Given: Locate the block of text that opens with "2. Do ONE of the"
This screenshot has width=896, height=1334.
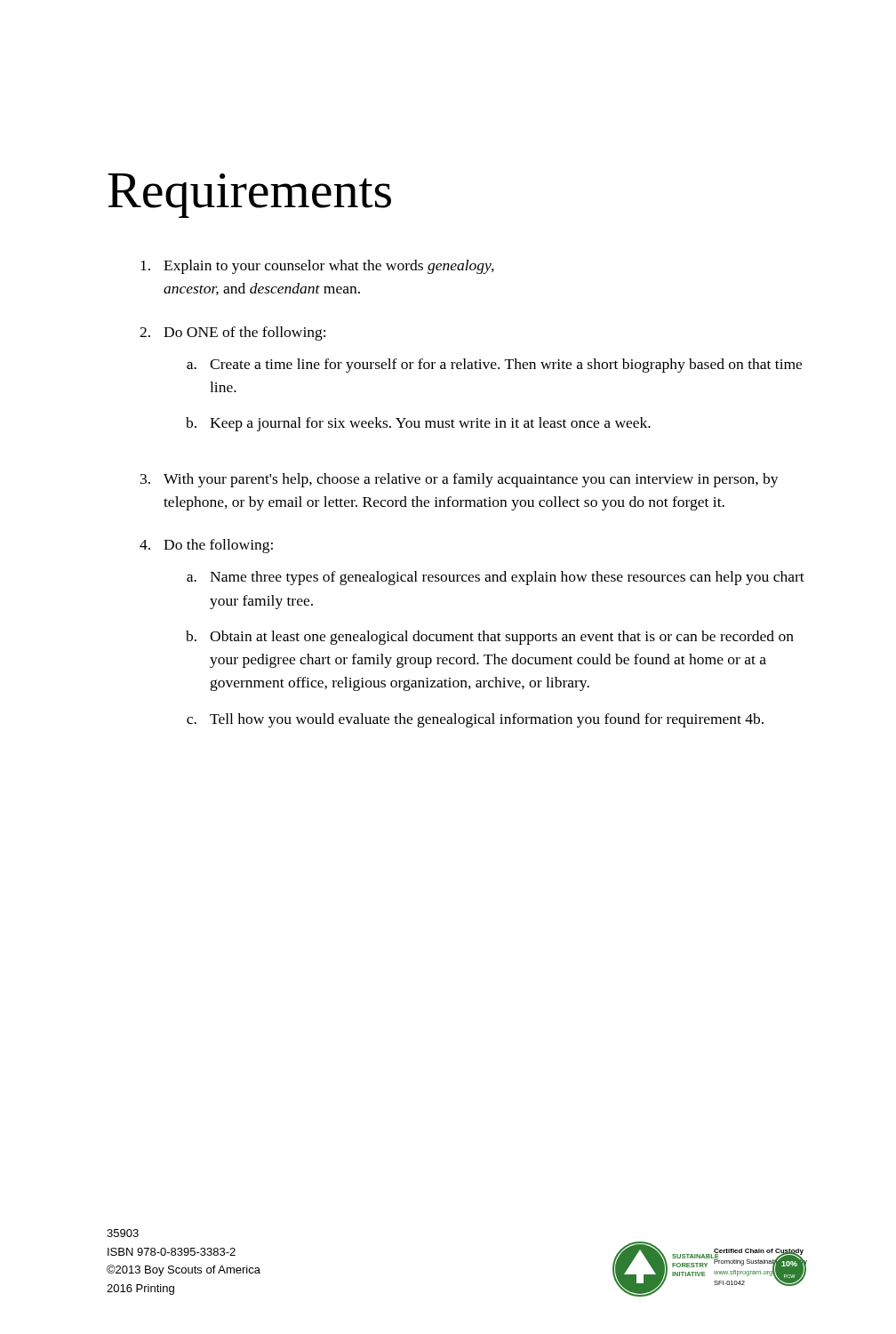Looking at the screenshot, I should [x=232, y=334].
